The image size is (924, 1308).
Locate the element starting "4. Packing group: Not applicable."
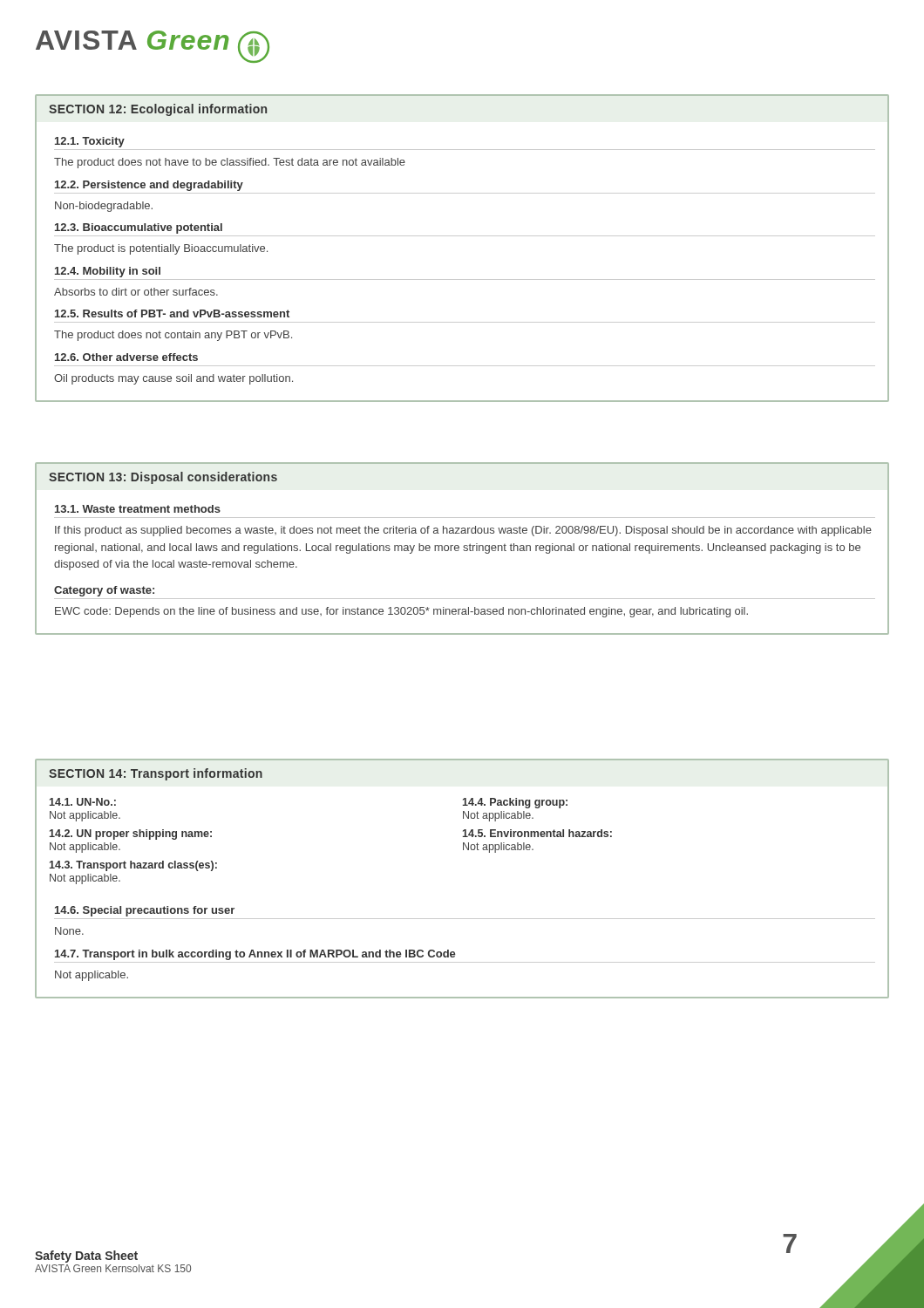515,809
